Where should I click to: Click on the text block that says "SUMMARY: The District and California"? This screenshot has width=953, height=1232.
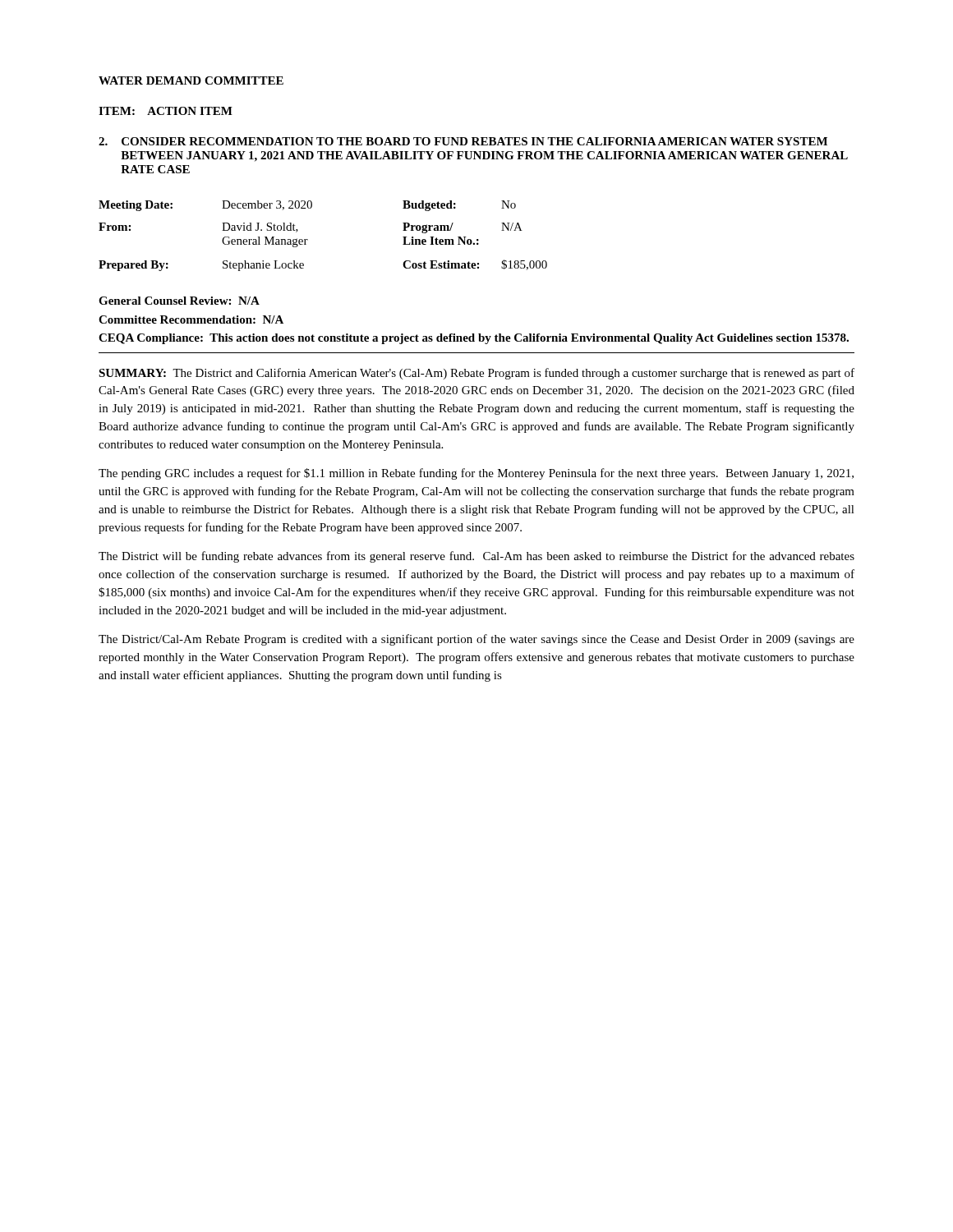(476, 408)
